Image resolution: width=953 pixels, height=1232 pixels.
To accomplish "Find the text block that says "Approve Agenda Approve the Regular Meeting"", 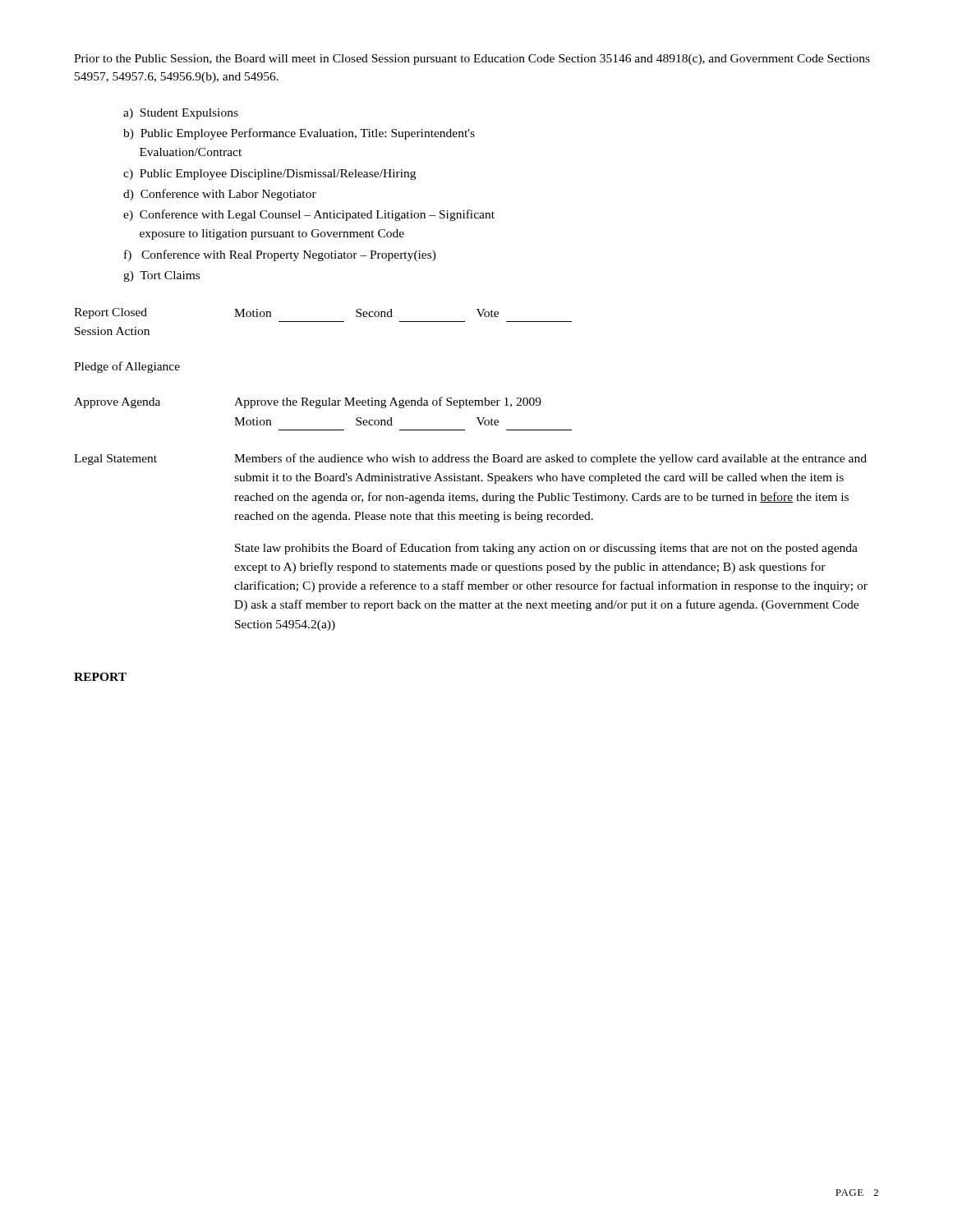I will tap(476, 411).
